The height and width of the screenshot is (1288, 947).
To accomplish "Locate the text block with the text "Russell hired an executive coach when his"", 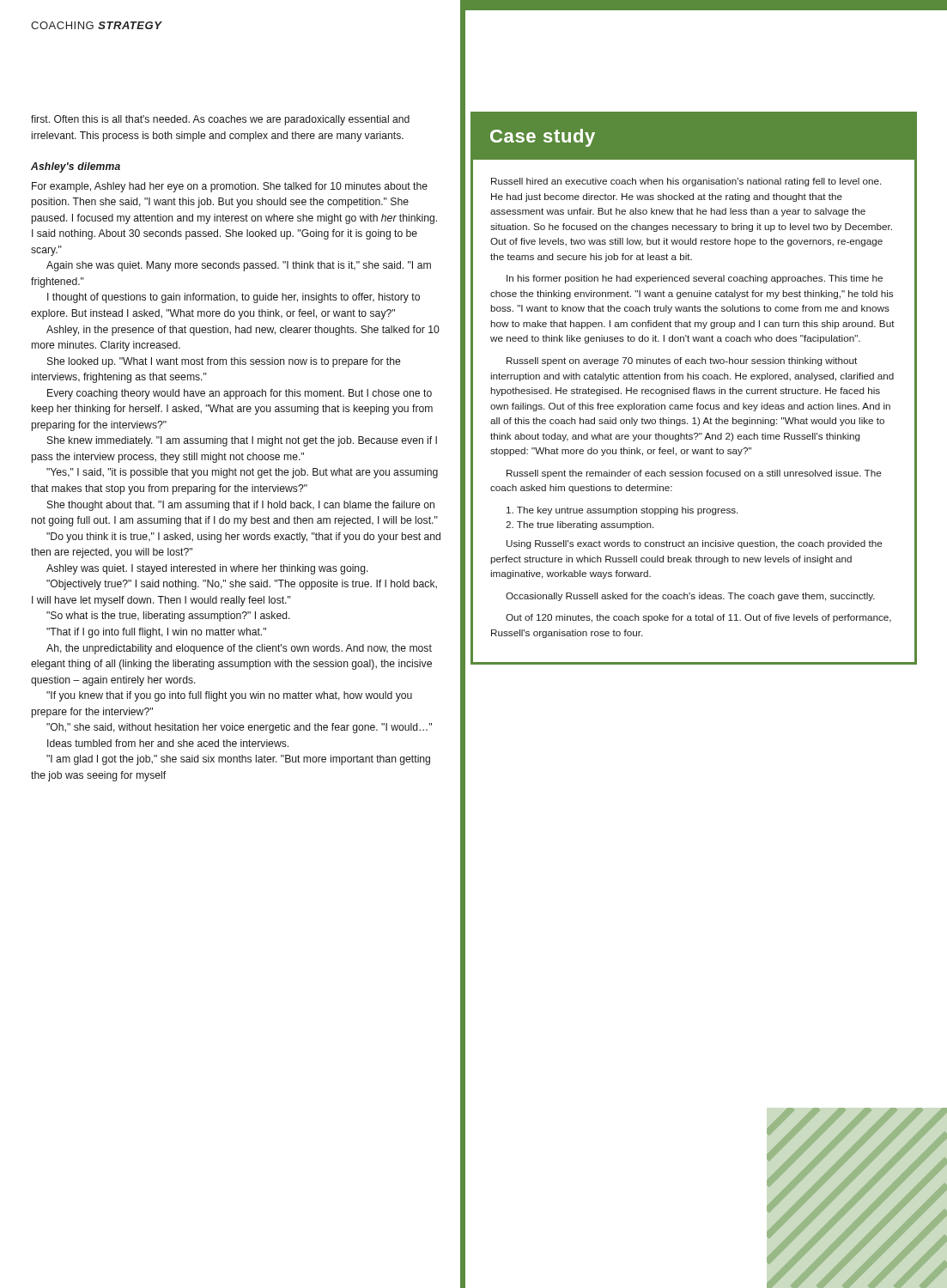I will 694,407.
